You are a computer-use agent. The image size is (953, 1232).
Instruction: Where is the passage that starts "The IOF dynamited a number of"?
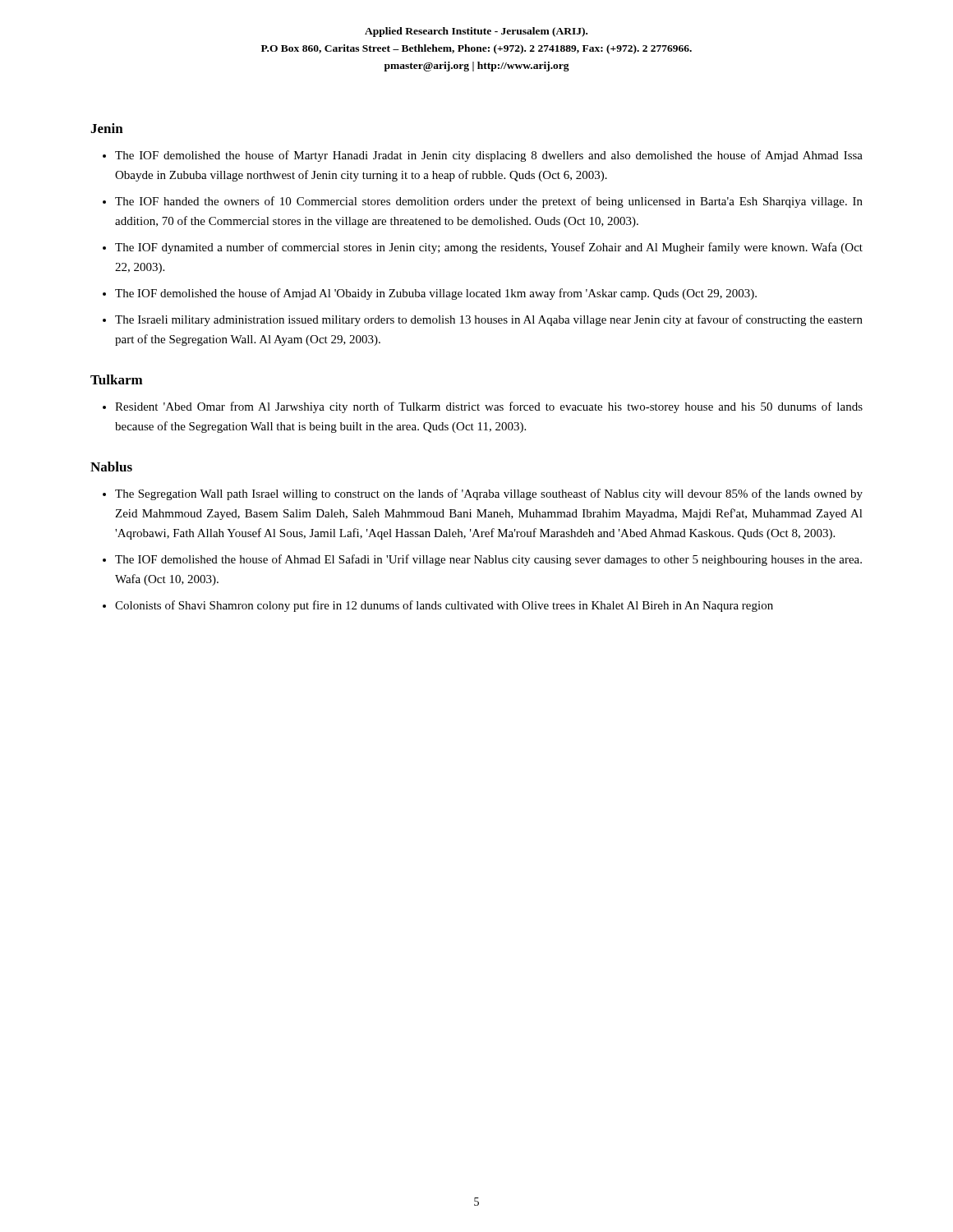click(489, 257)
